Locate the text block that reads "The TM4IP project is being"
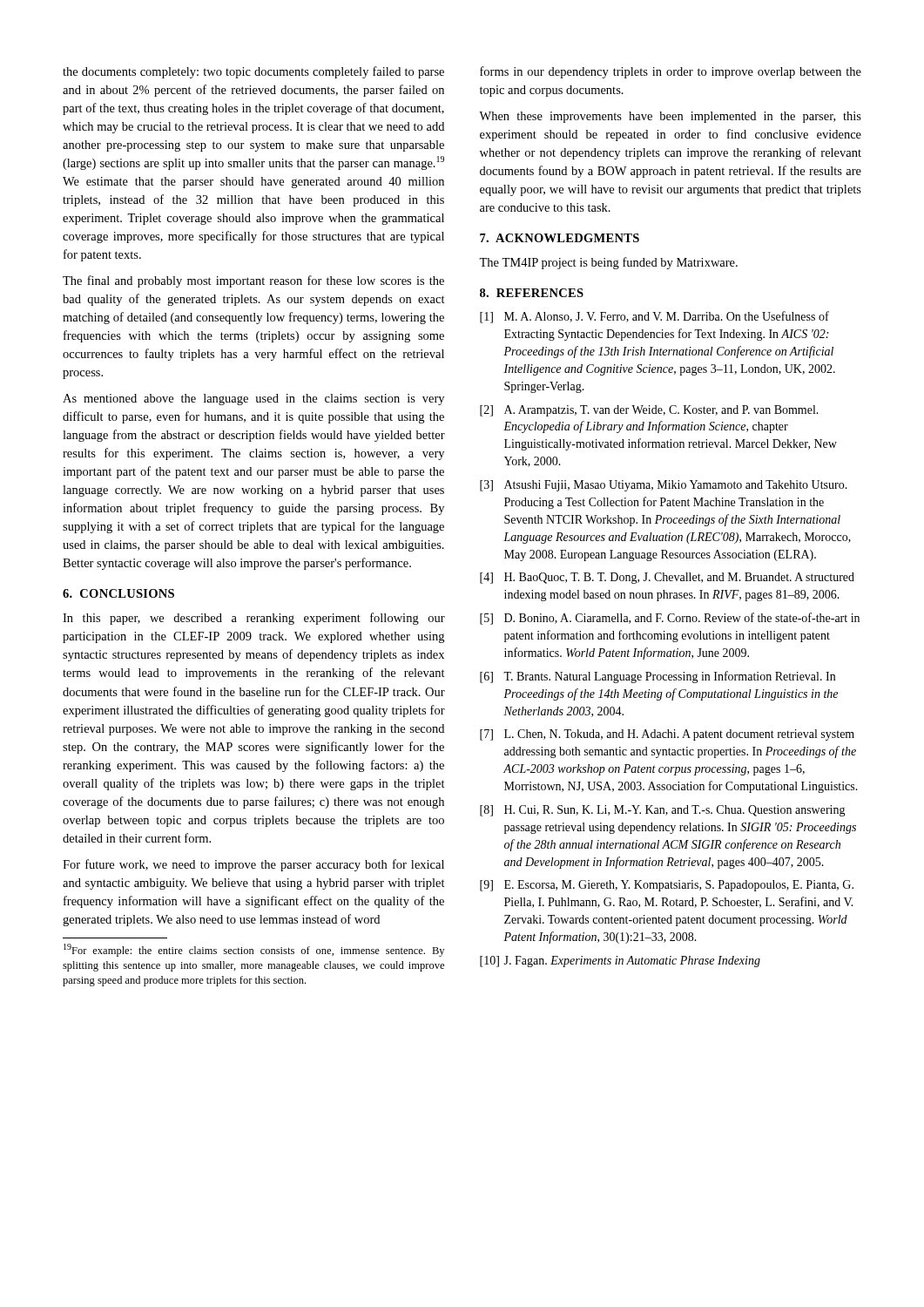The height and width of the screenshot is (1307, 924). point(670,263)
